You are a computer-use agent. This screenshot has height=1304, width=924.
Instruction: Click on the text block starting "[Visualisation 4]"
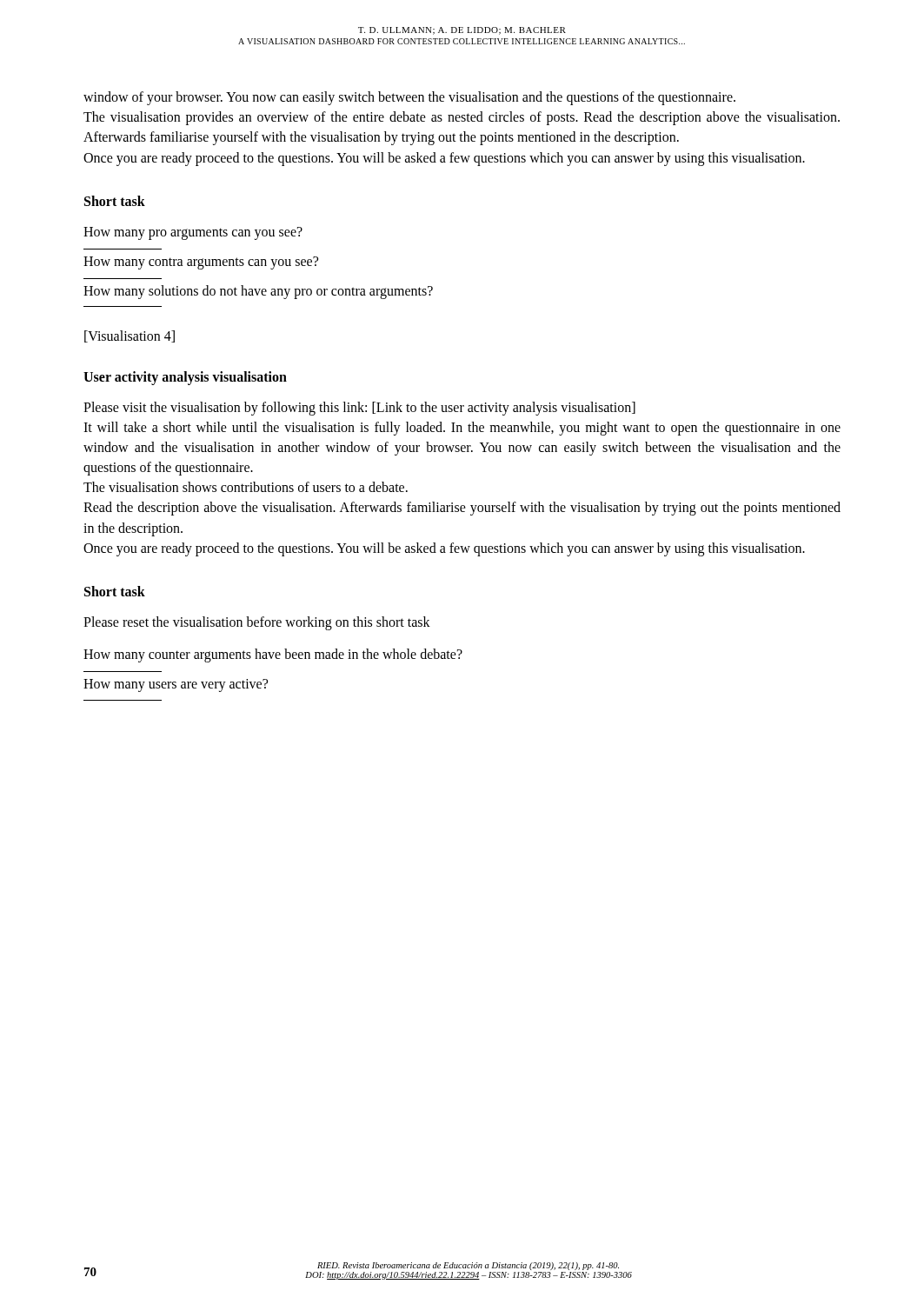pos(130,336)
